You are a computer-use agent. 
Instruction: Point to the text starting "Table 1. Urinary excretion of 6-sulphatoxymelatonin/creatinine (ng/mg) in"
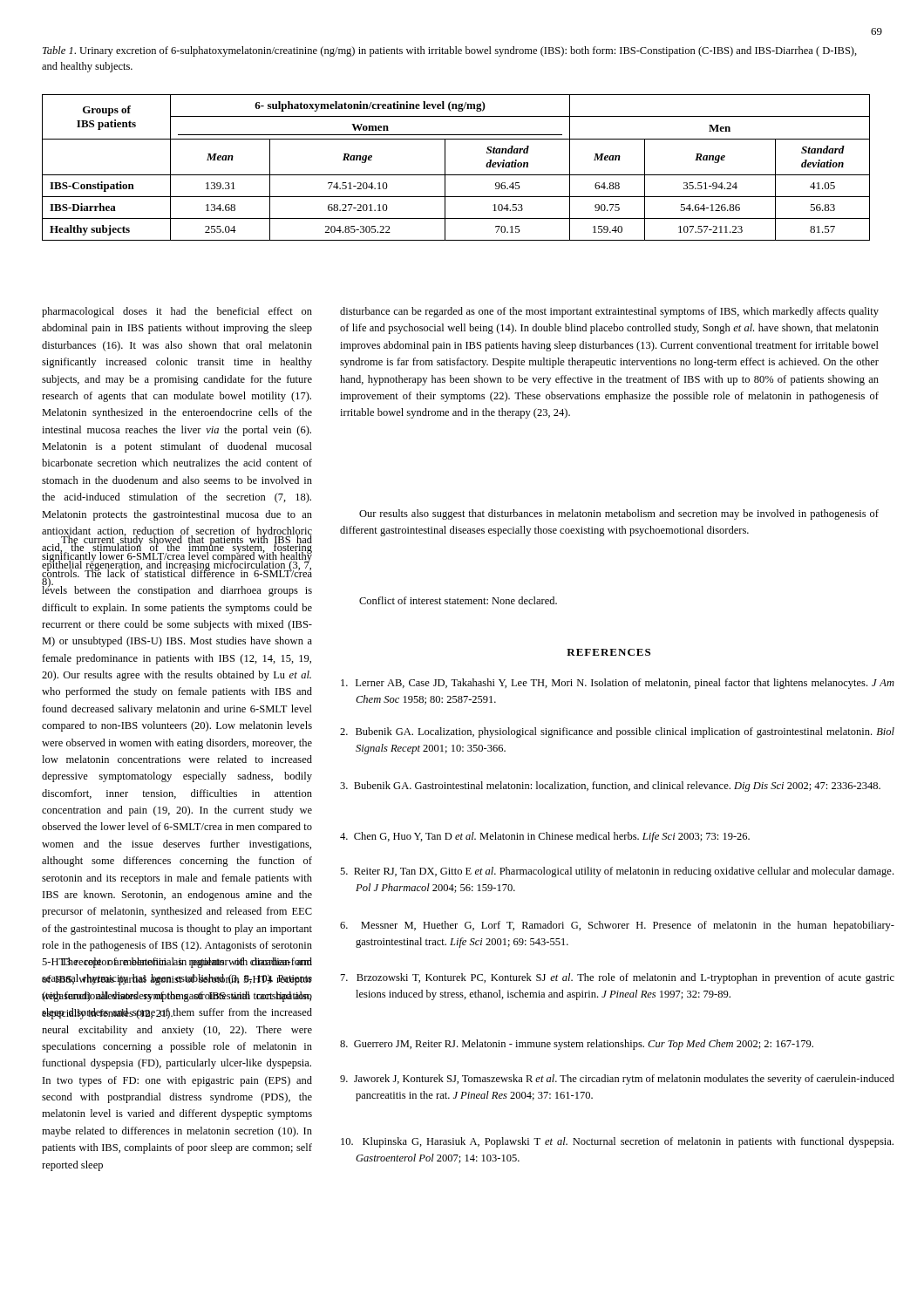(449, 58)
